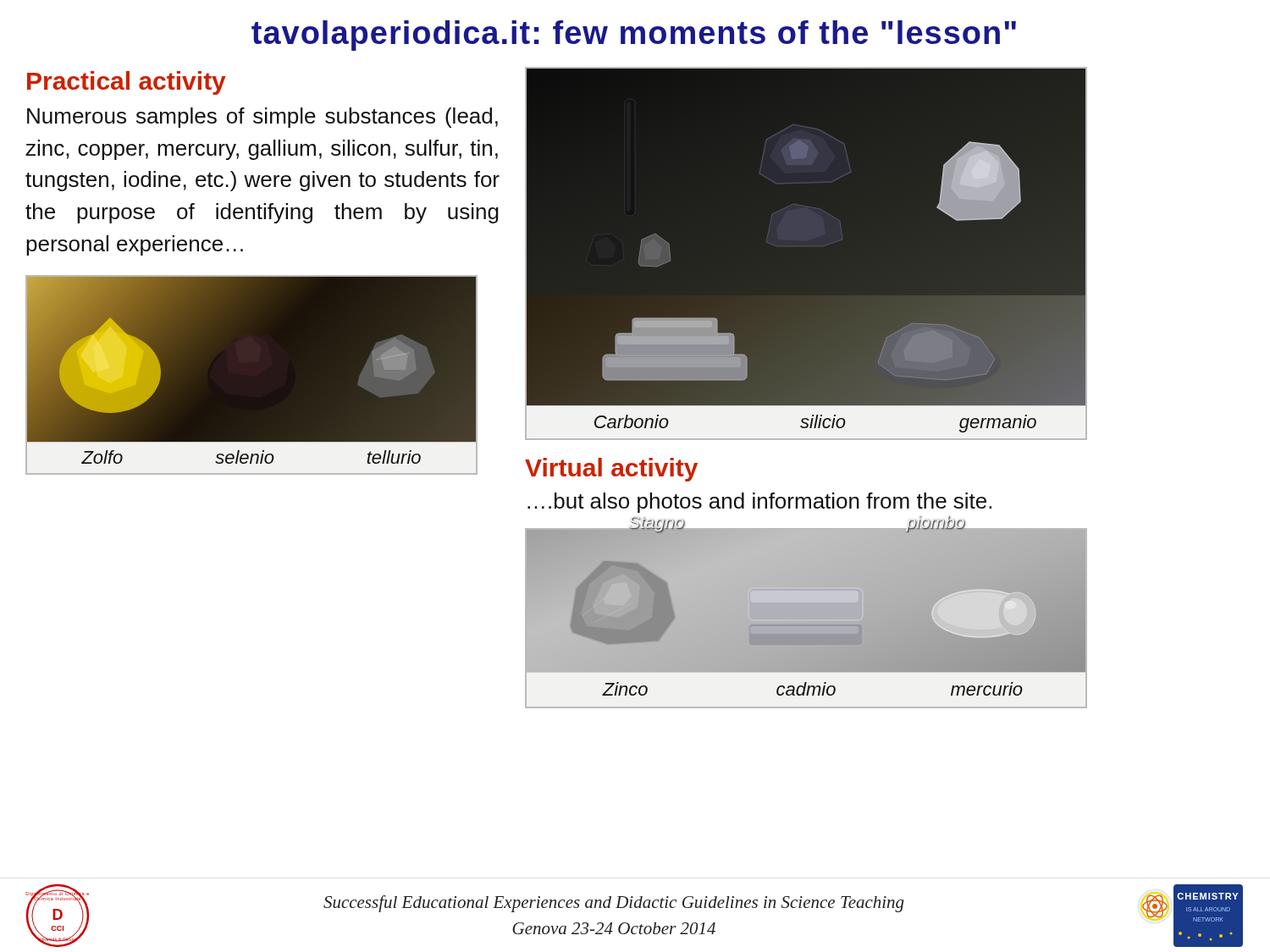Find the text block starting "….but also photos and information from the"
1270x952 pixels.
coord(759,501)
